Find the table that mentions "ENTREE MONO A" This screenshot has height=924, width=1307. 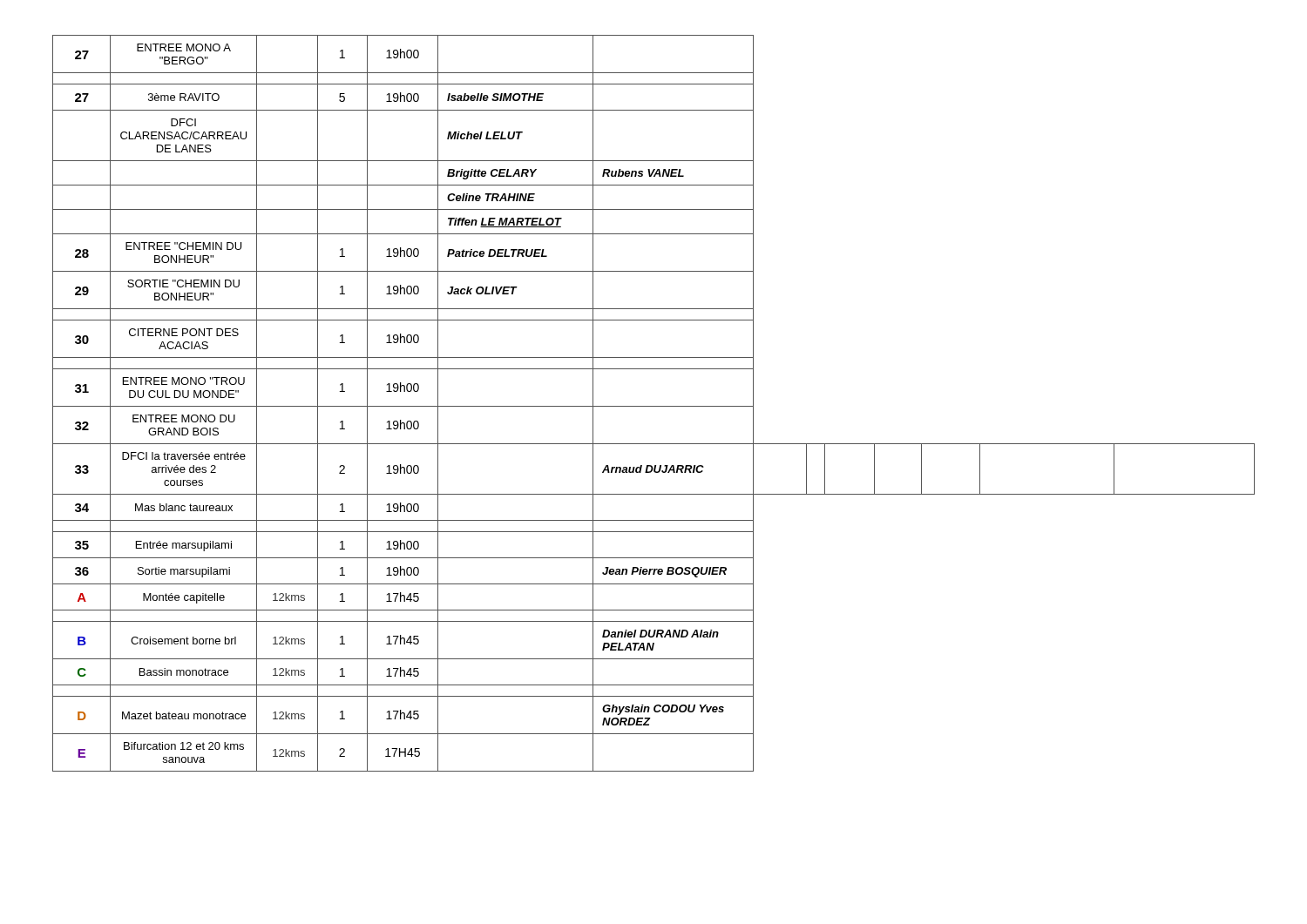tap(654, 403)
